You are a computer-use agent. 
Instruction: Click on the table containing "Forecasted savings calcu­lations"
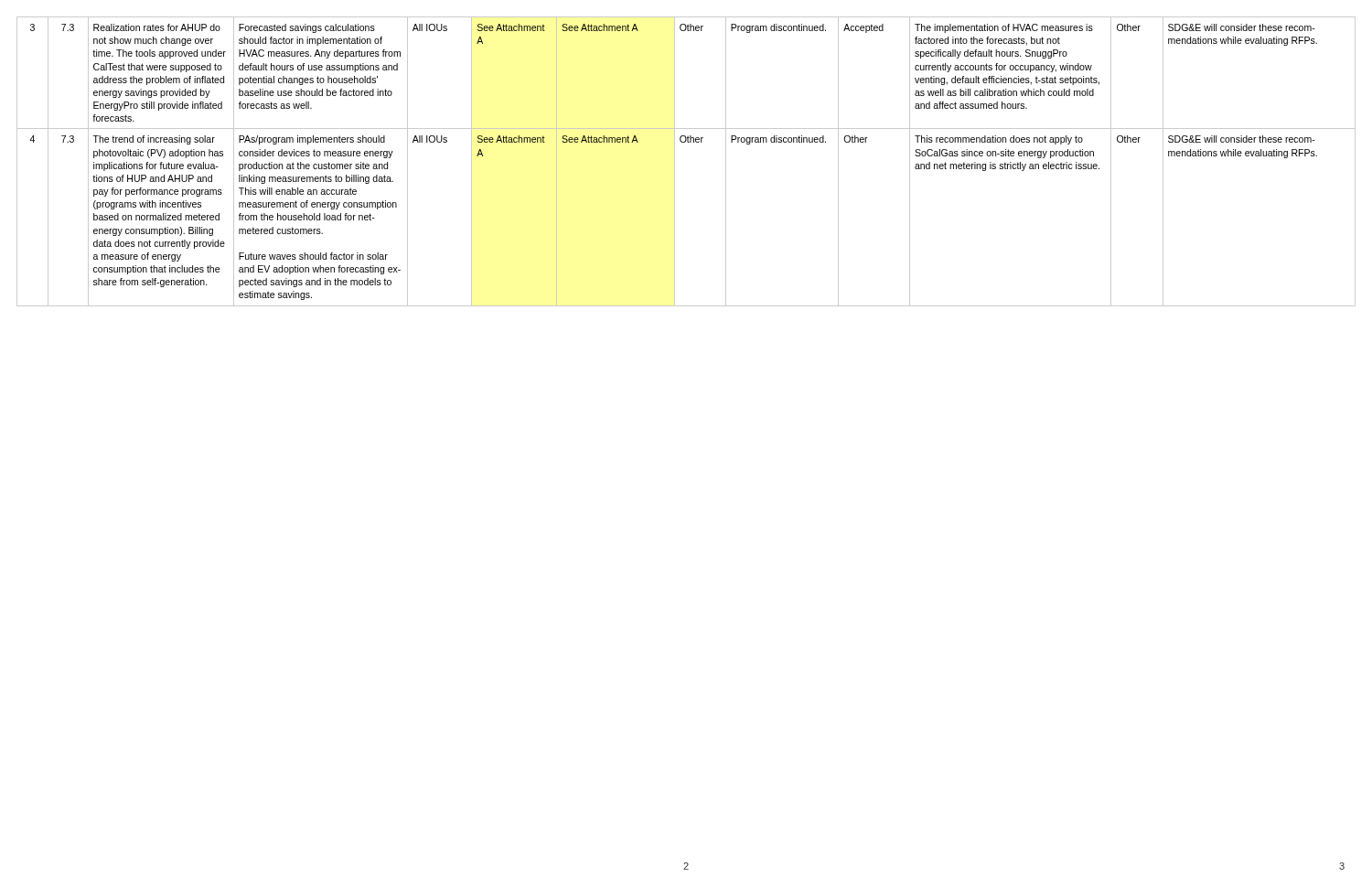[x=686, y=161]
